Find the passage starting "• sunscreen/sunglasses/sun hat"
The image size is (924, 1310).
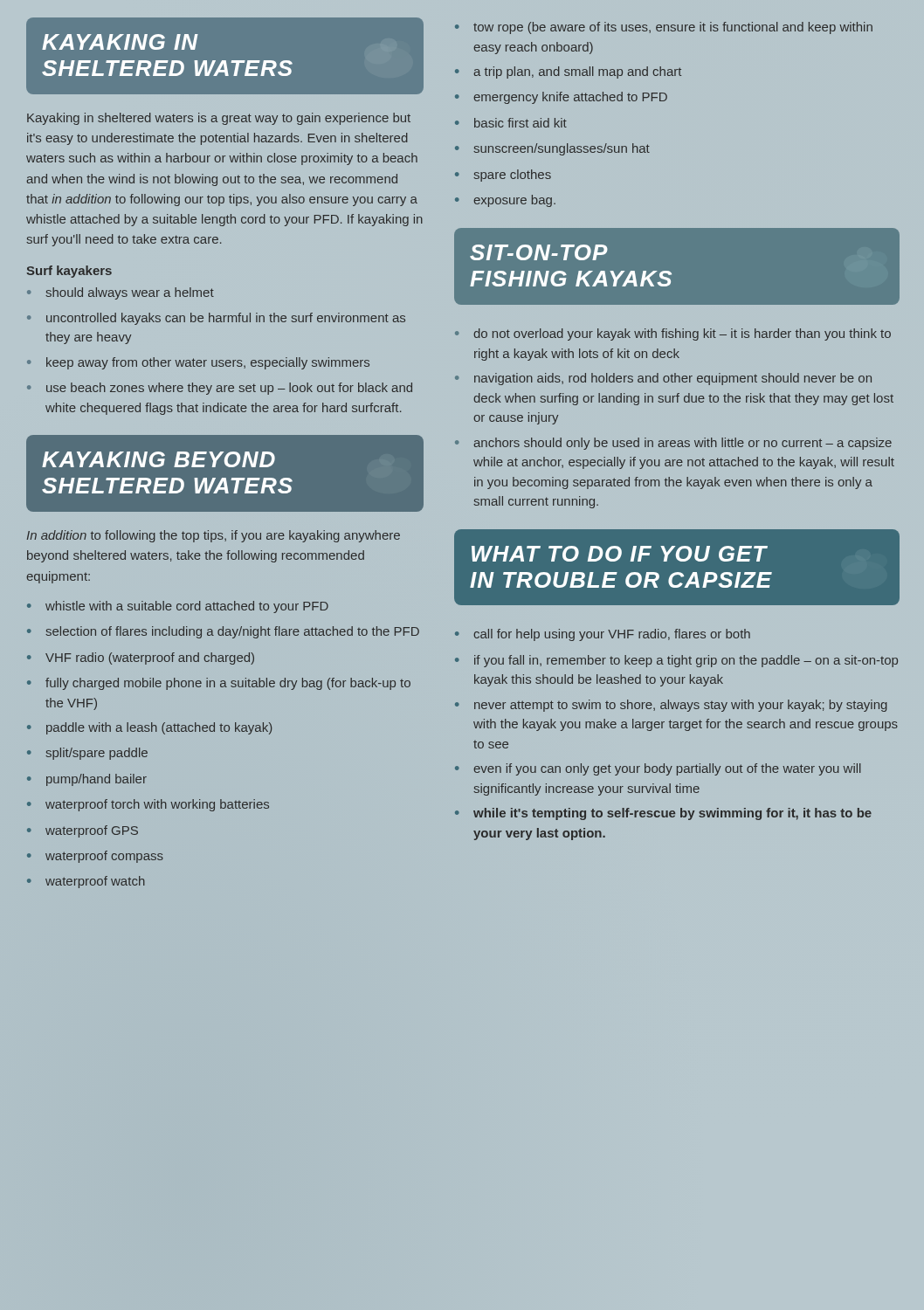tap(552, 149)
